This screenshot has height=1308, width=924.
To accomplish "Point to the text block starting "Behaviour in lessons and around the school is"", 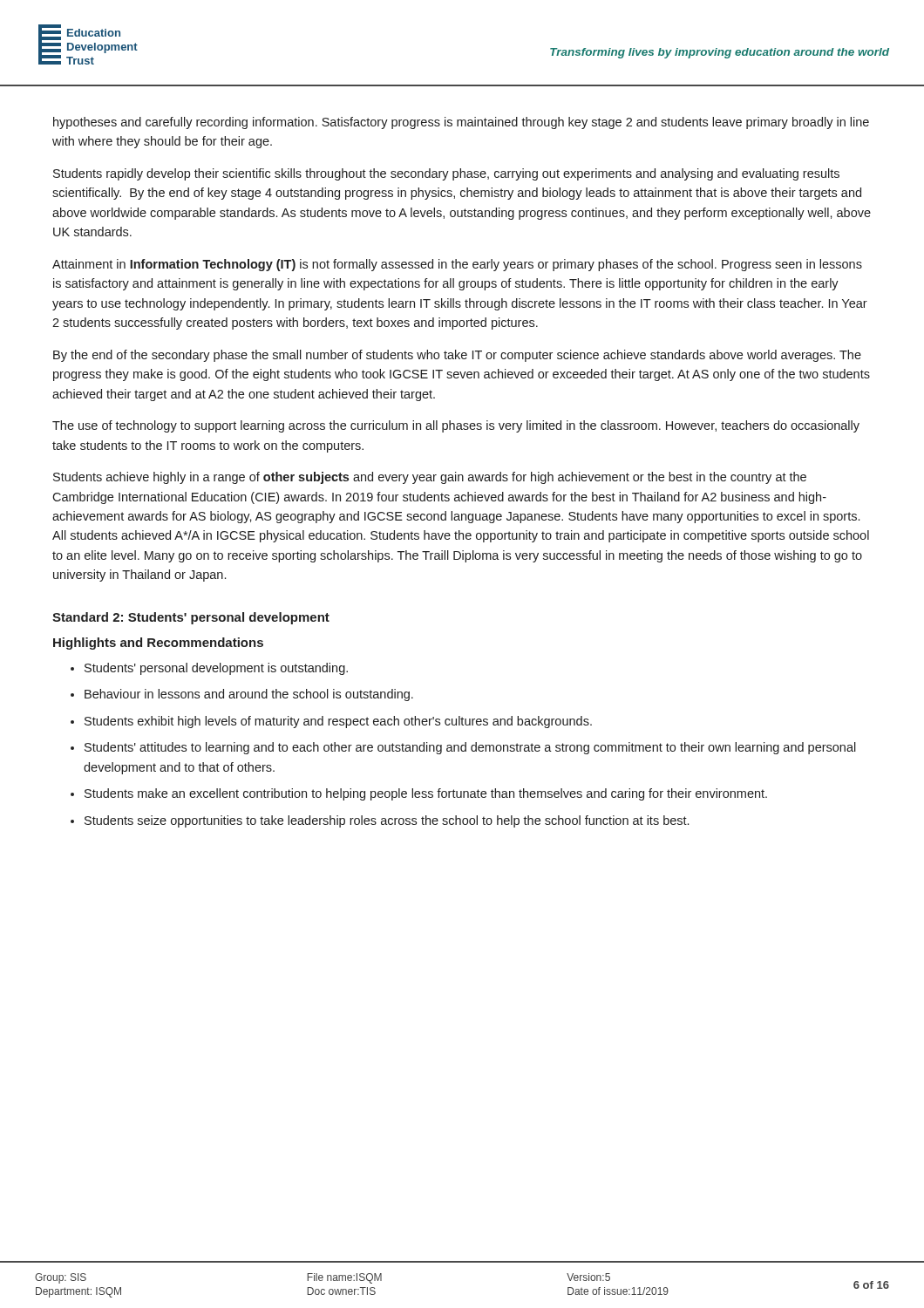I will (249, 694).
